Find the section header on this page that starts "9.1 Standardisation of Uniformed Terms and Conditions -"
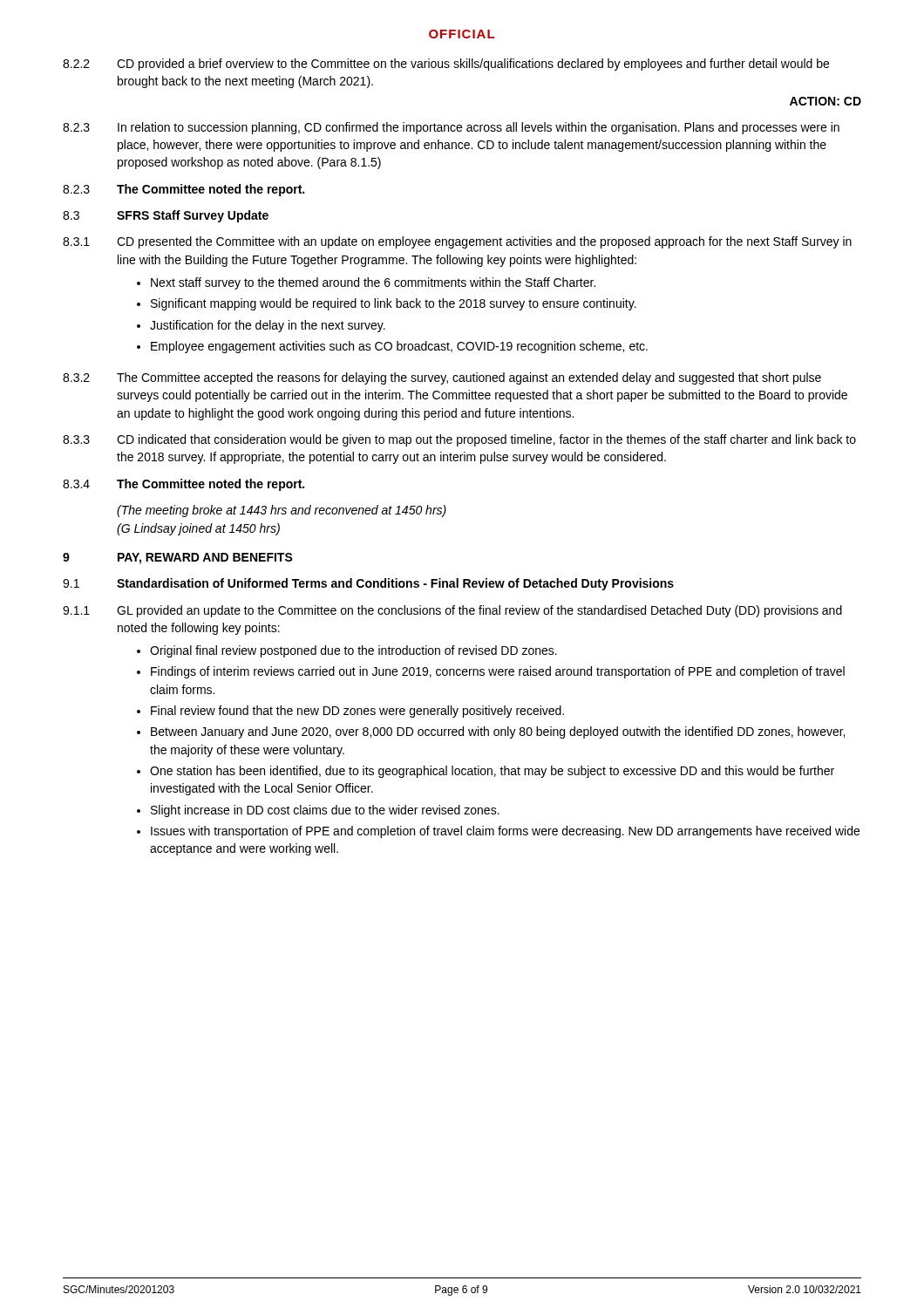924x1308 pixels. tap(462, 584)
